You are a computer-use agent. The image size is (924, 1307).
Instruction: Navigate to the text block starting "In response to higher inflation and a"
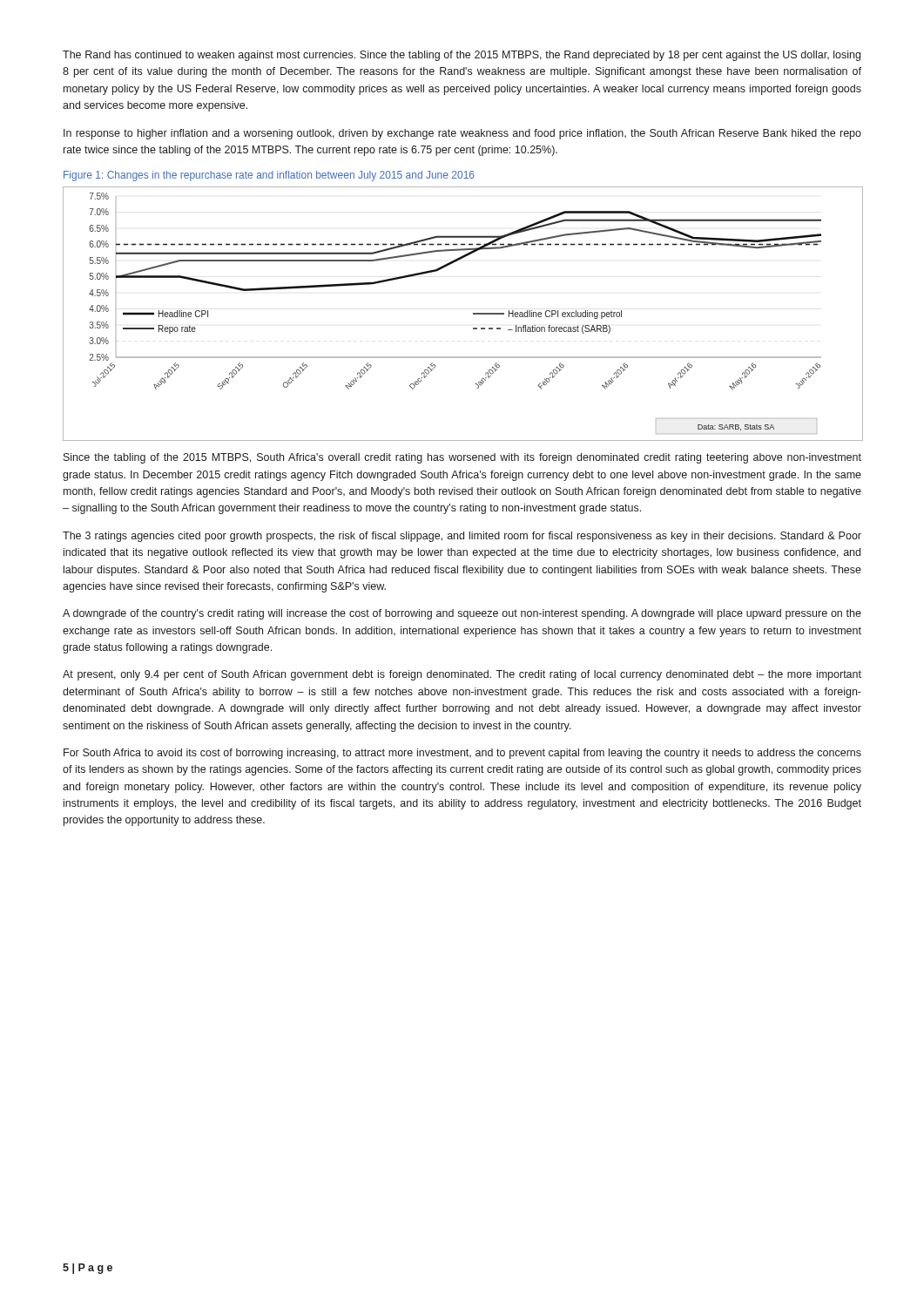click(462, 141)
